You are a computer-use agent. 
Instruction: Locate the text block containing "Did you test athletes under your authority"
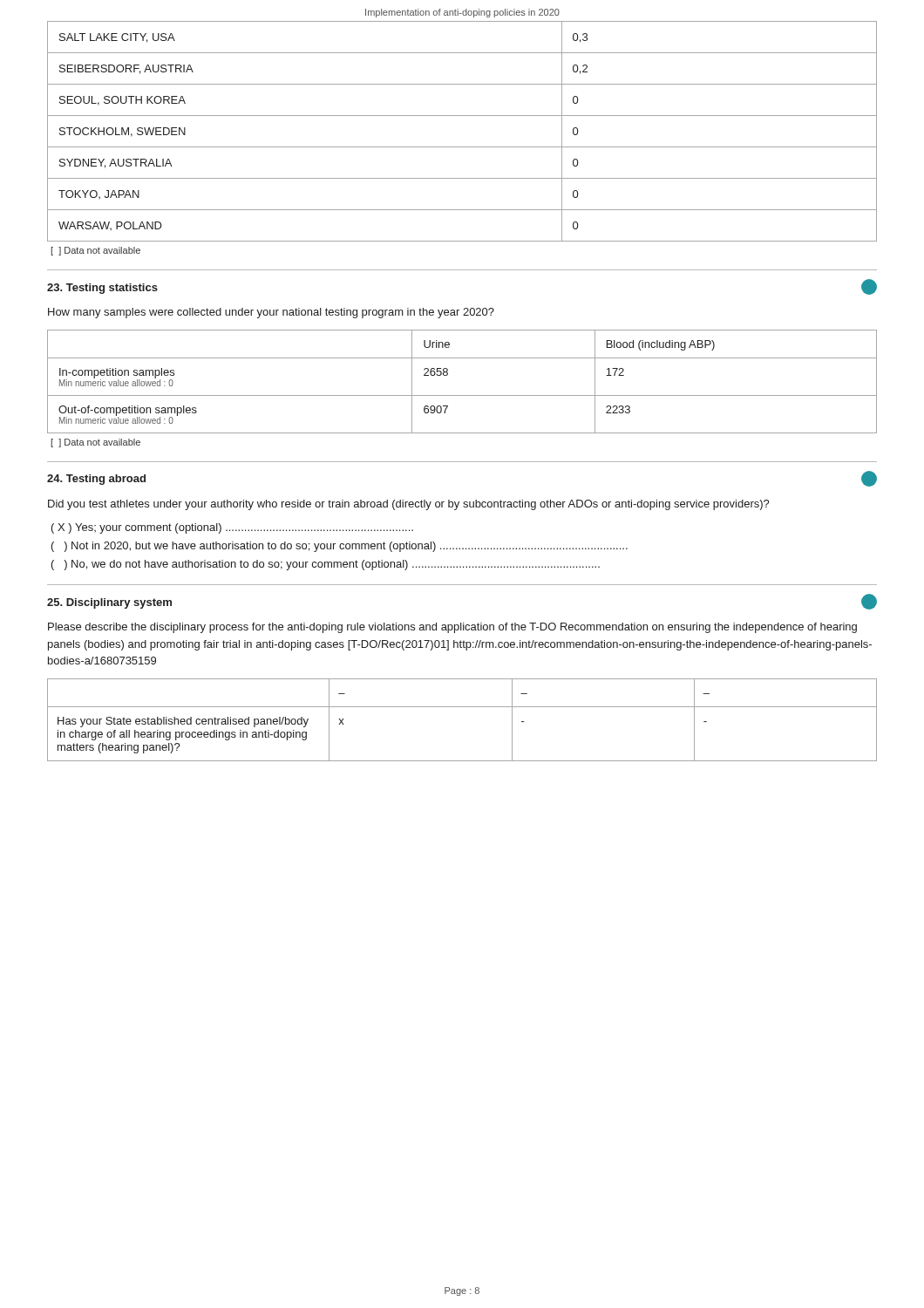[x=408, y=503]
